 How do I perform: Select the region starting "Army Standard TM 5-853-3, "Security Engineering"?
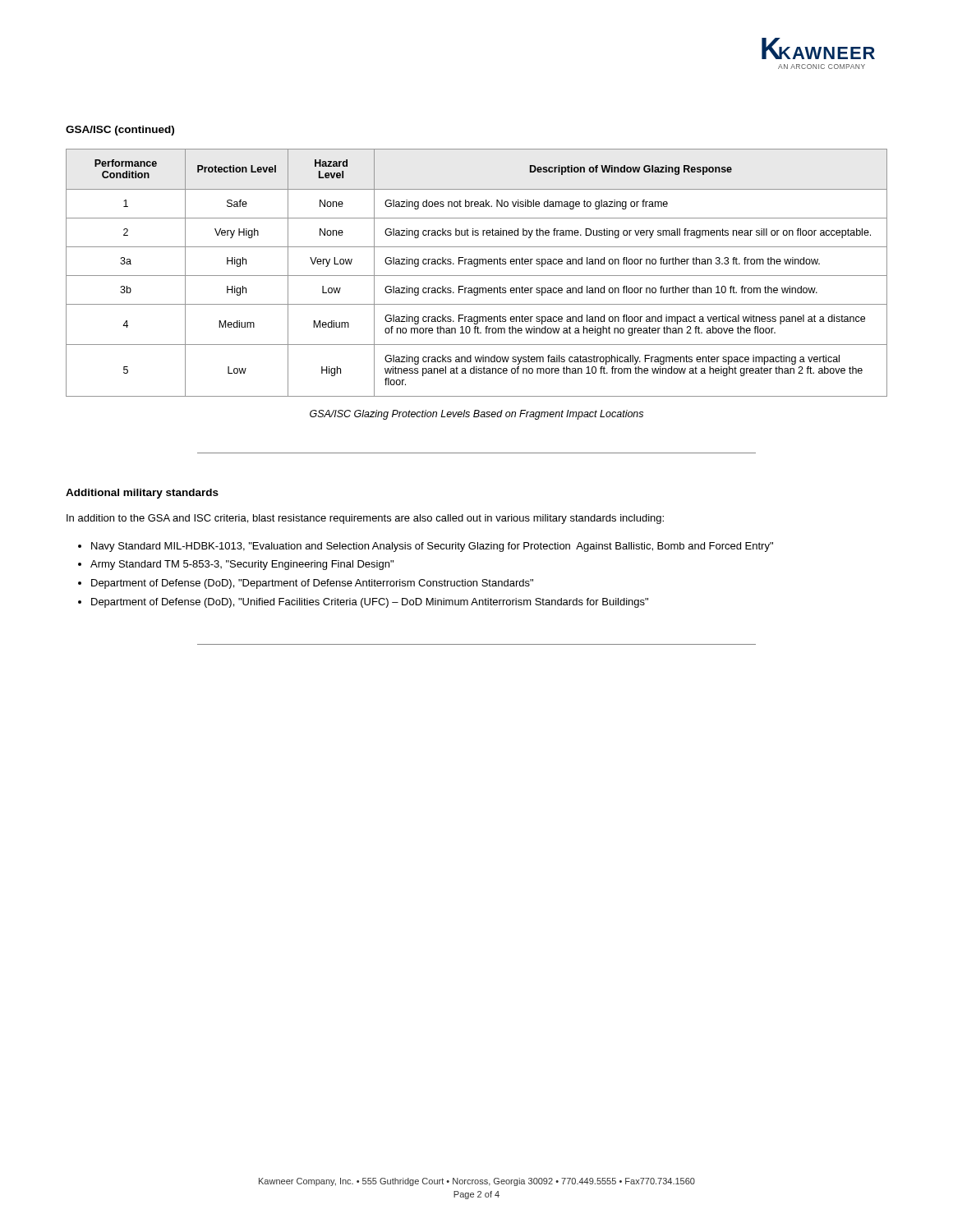[x=242, y=564]
